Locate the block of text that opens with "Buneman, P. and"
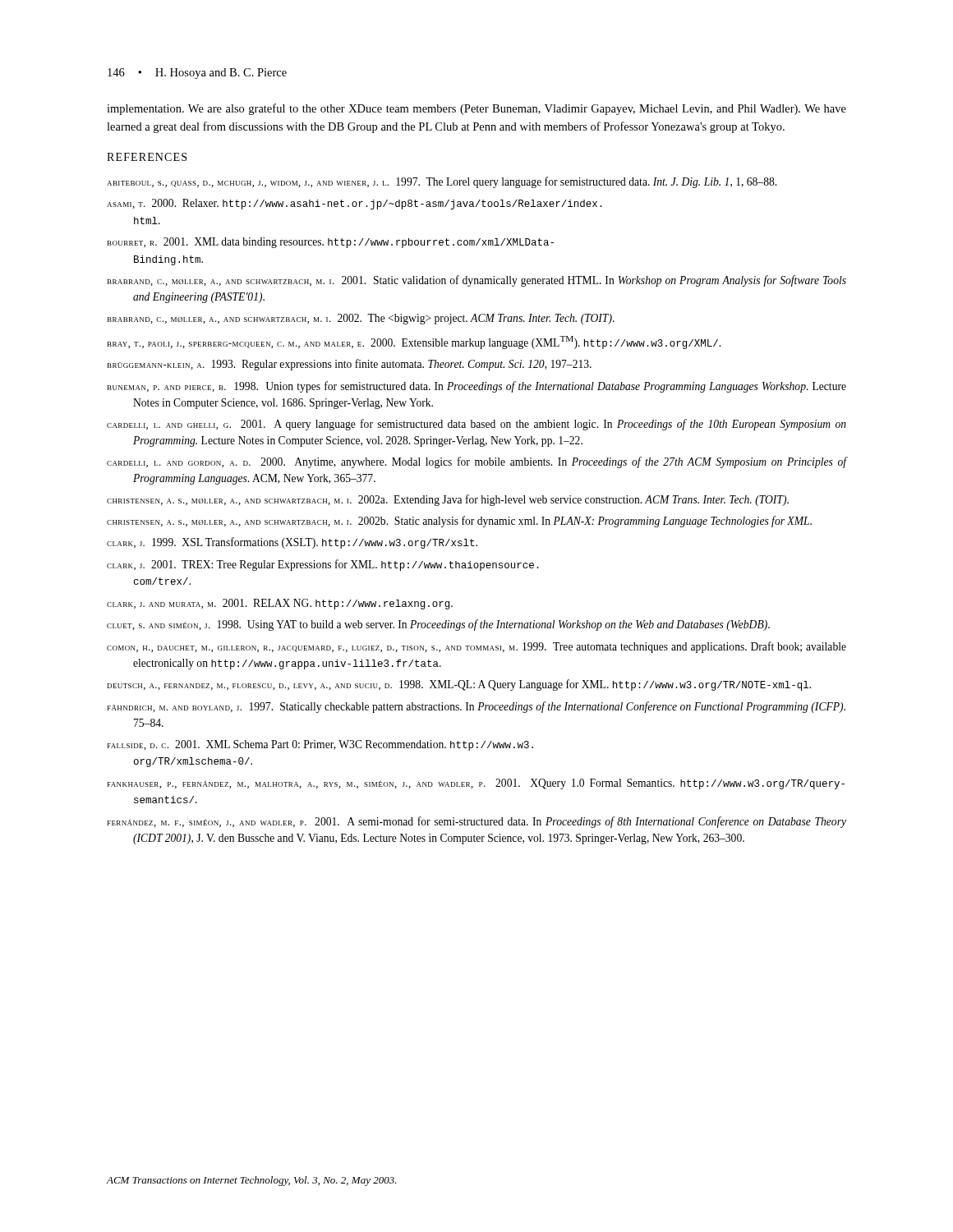Image resolution: width=953 pixels, height=1232 pixels. 476,394
